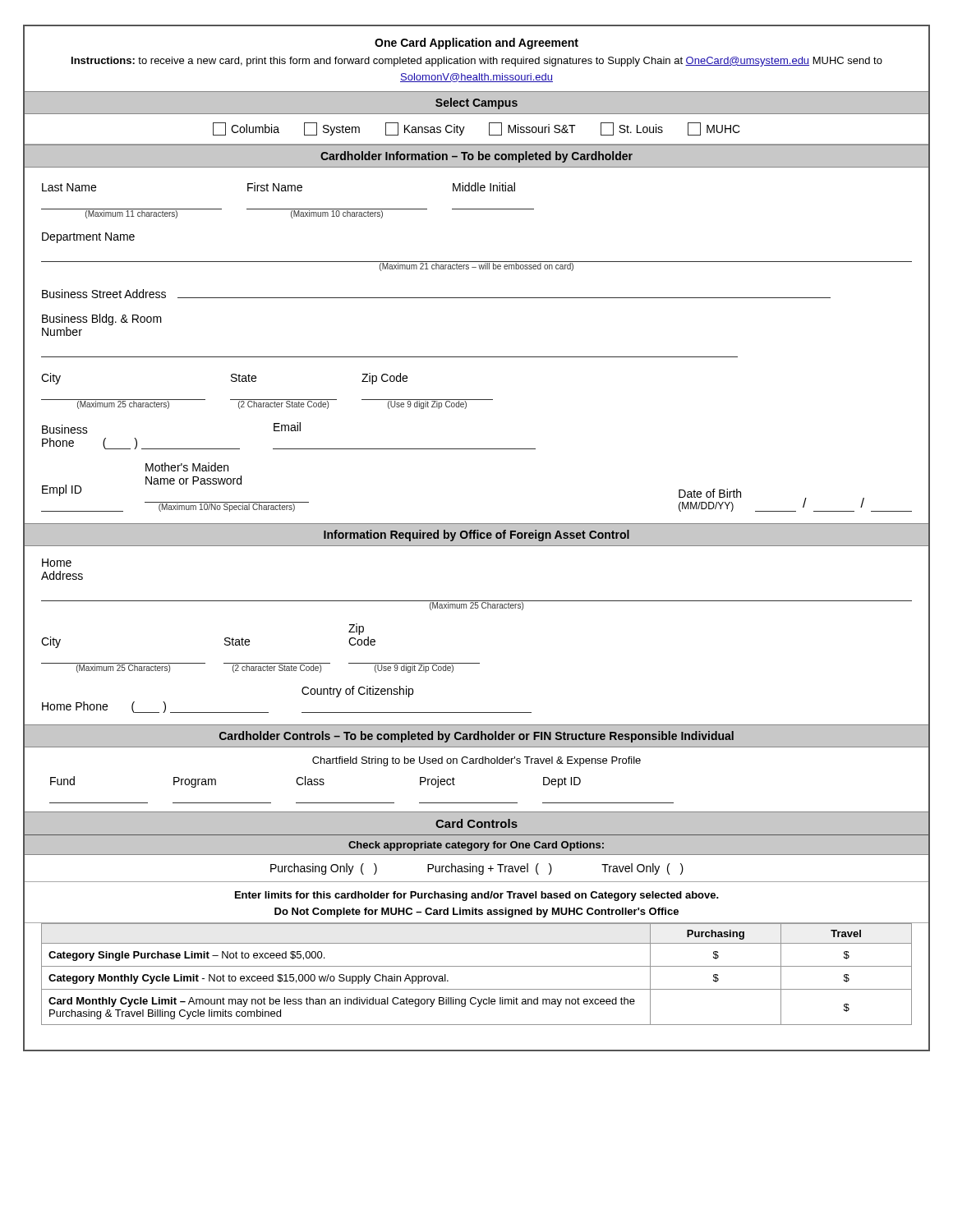Image resolution: width=953 pixels, height=1232 pixels.
Task: Select the table that reads "Category Monthly Cycle Limit -"
Action: point(476,978)
